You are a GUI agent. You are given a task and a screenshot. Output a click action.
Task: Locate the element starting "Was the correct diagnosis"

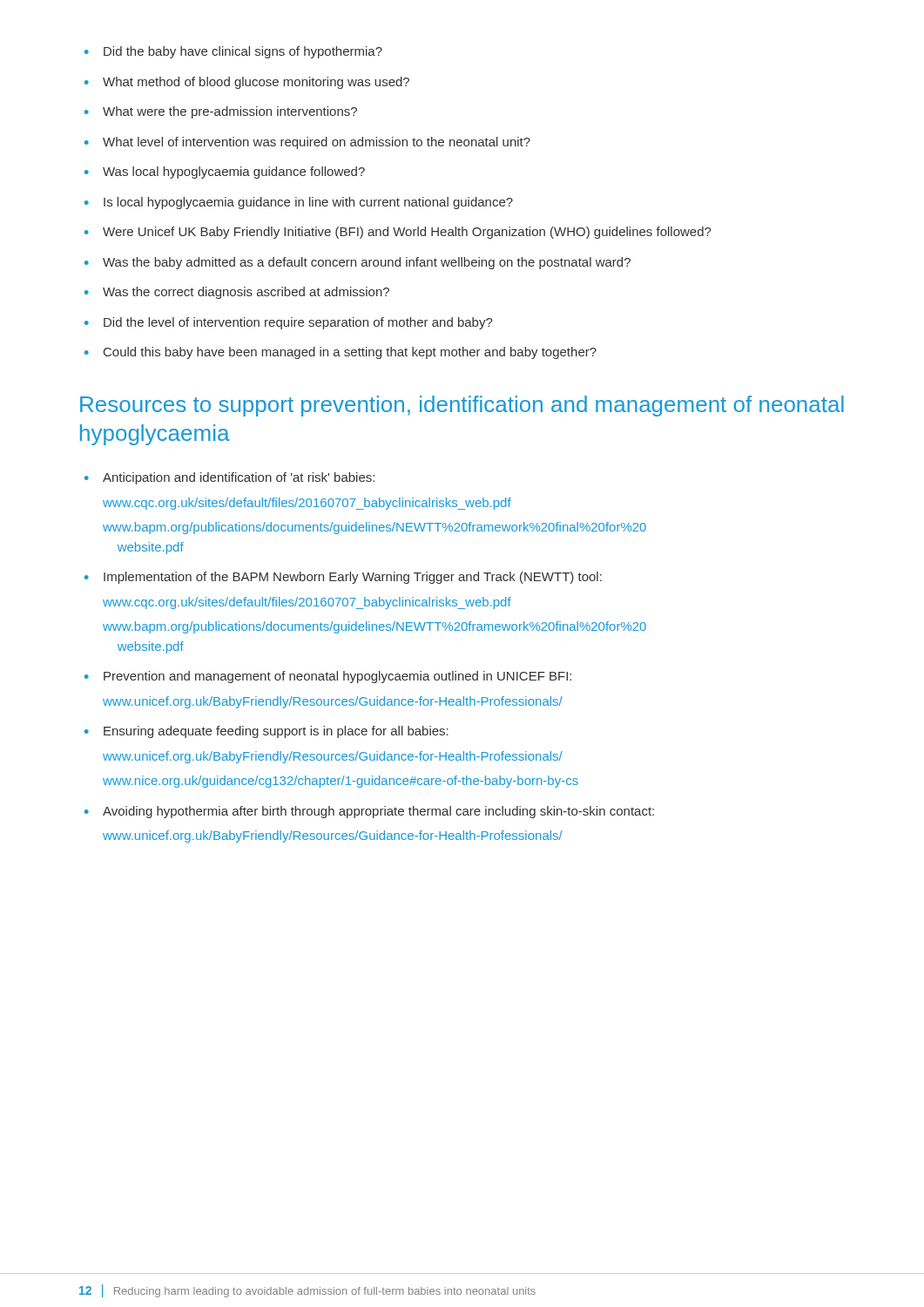point(246,291)
